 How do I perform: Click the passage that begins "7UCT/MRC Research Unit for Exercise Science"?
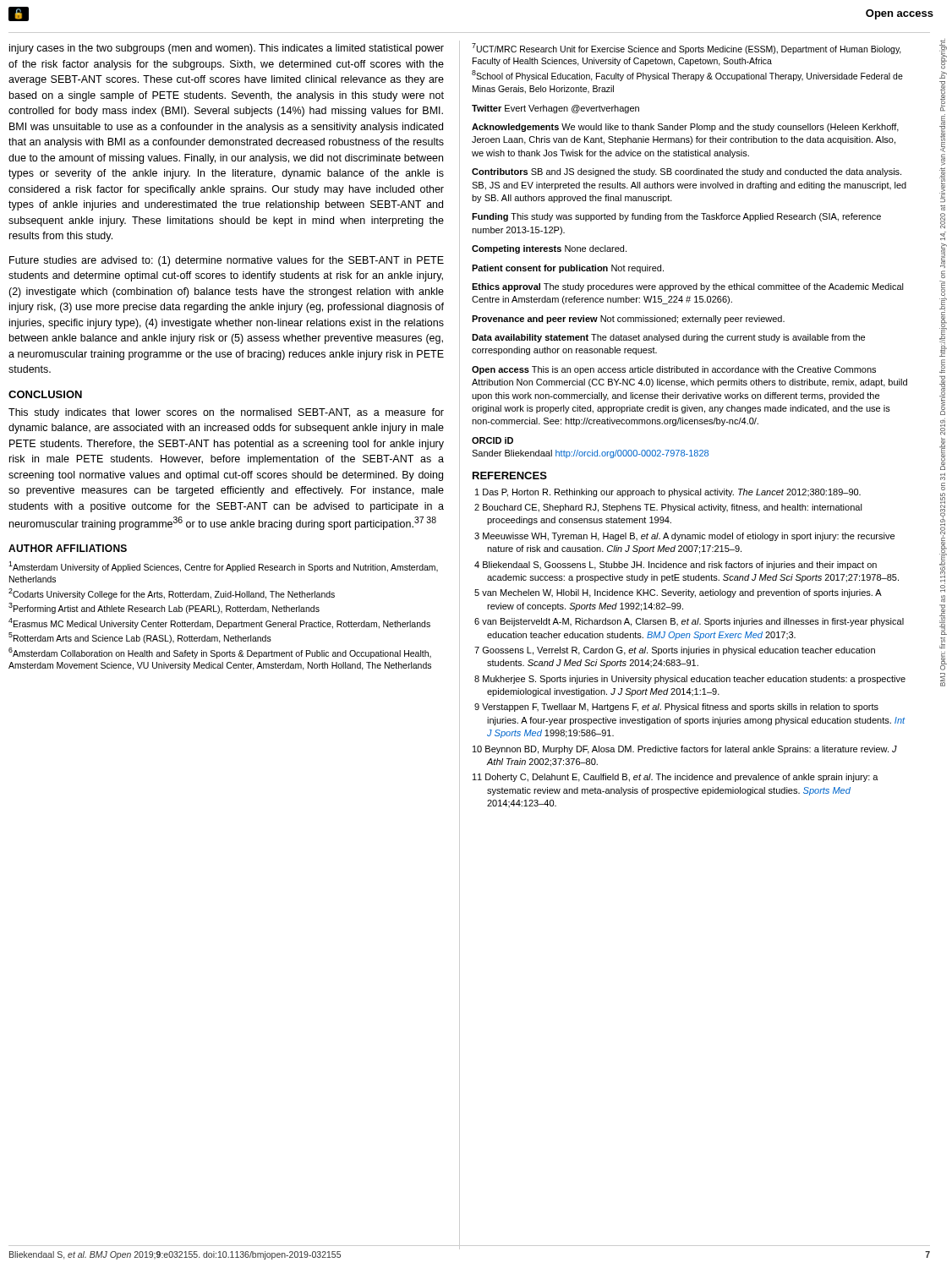(687, 68)
